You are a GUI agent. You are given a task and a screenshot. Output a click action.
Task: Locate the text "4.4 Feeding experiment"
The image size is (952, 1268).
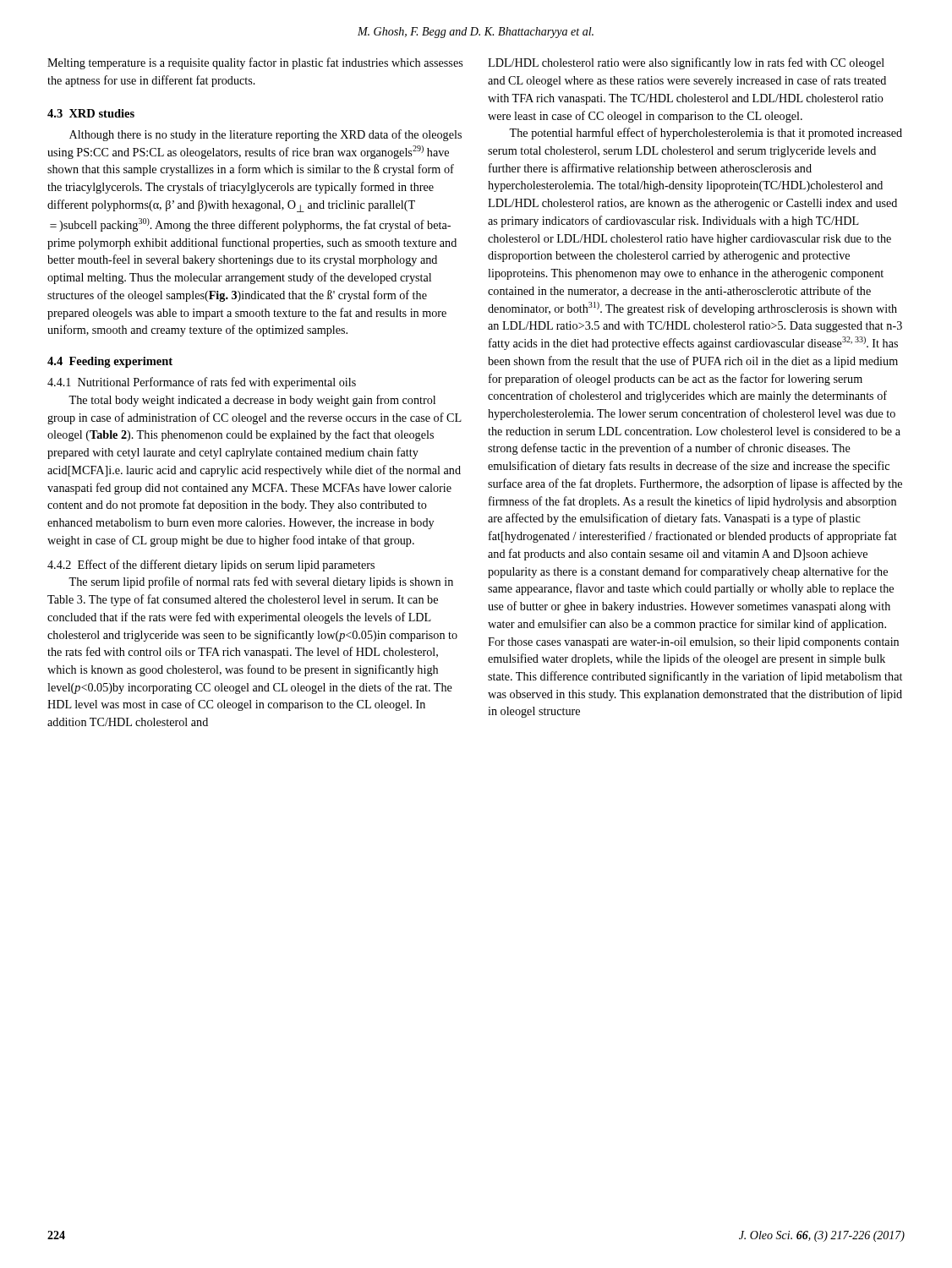tap(110, 361)
